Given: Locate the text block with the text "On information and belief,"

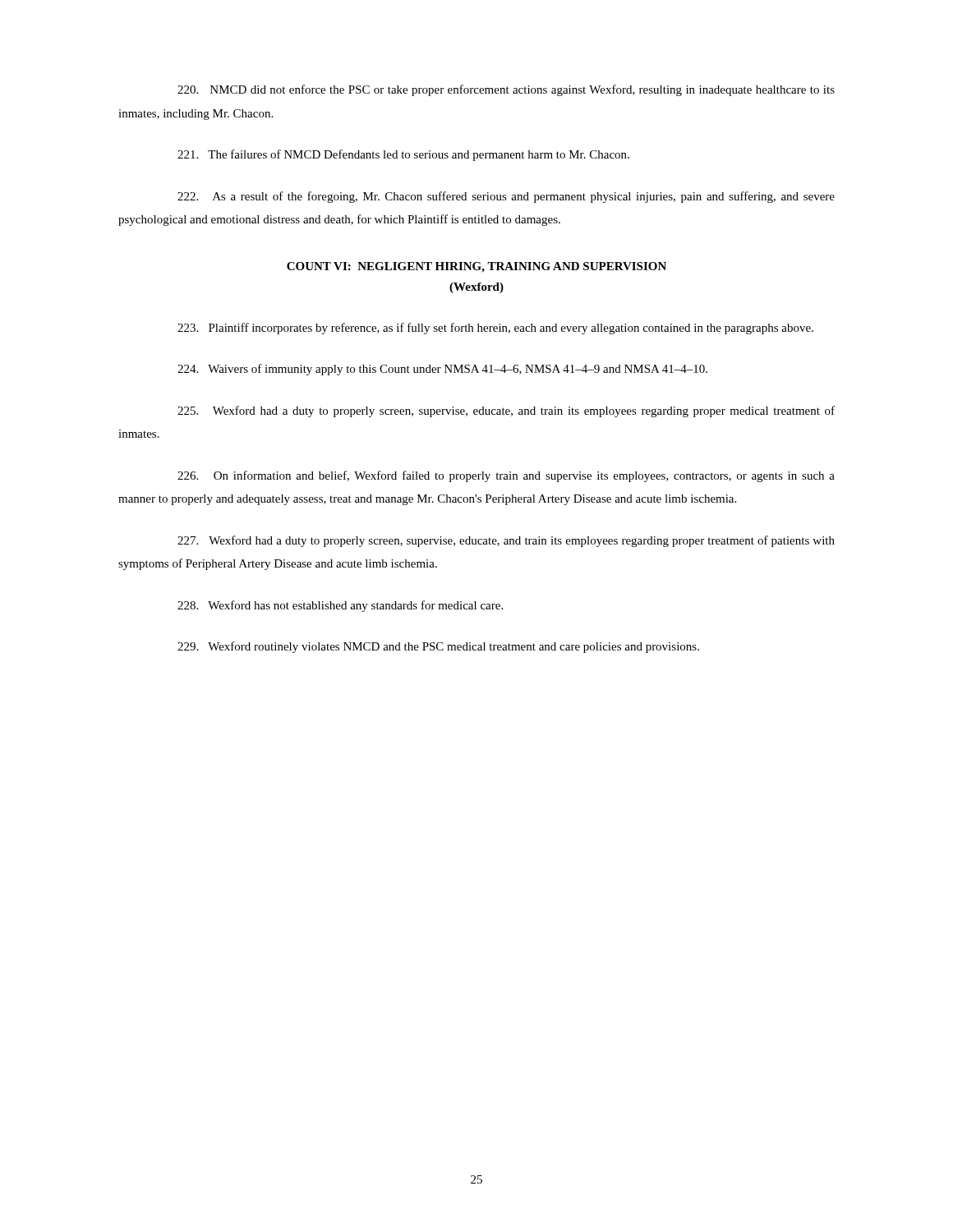Looking at the screenshot, I should coord(476,487).
